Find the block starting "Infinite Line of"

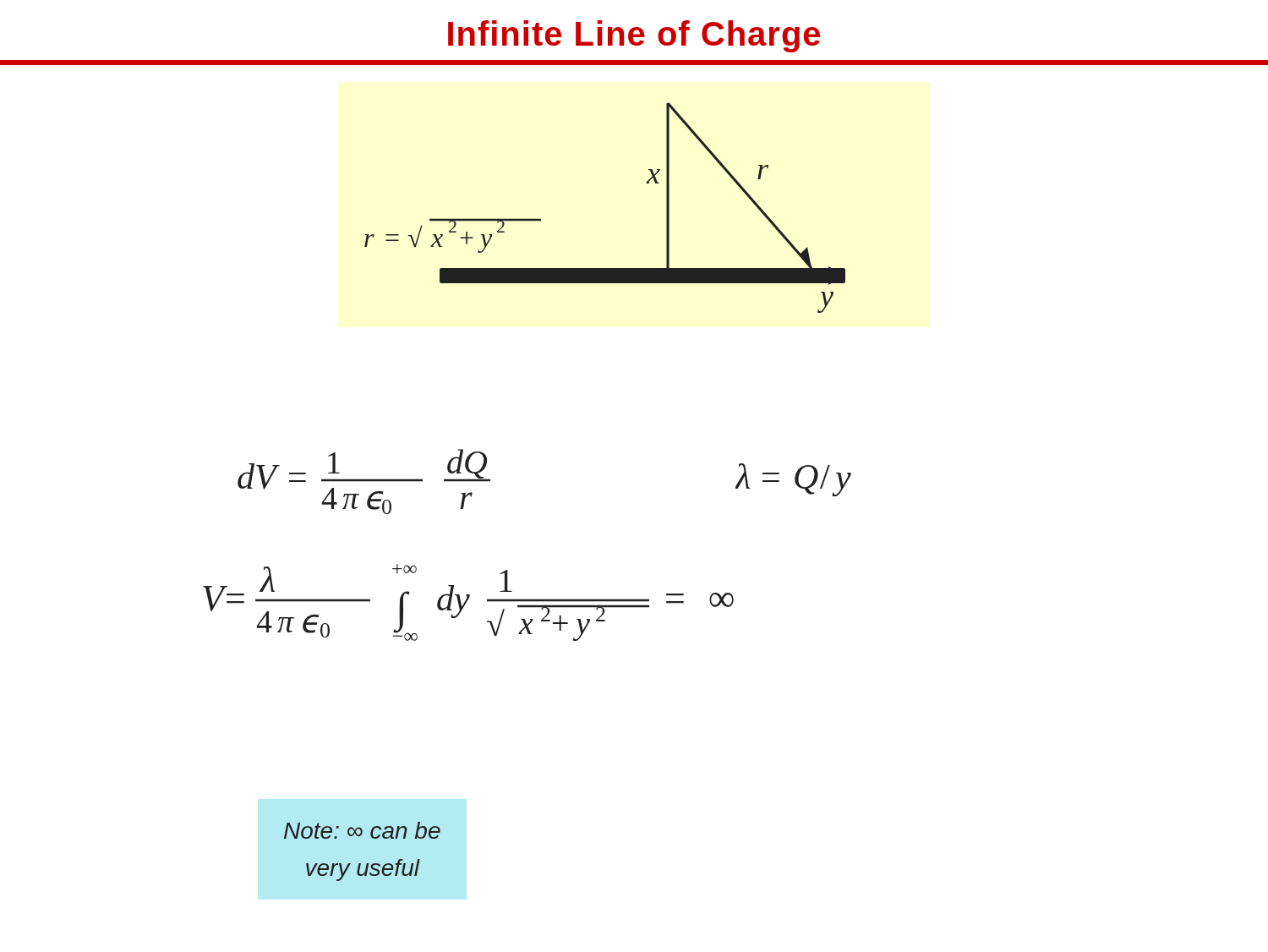tap(634, 34)
